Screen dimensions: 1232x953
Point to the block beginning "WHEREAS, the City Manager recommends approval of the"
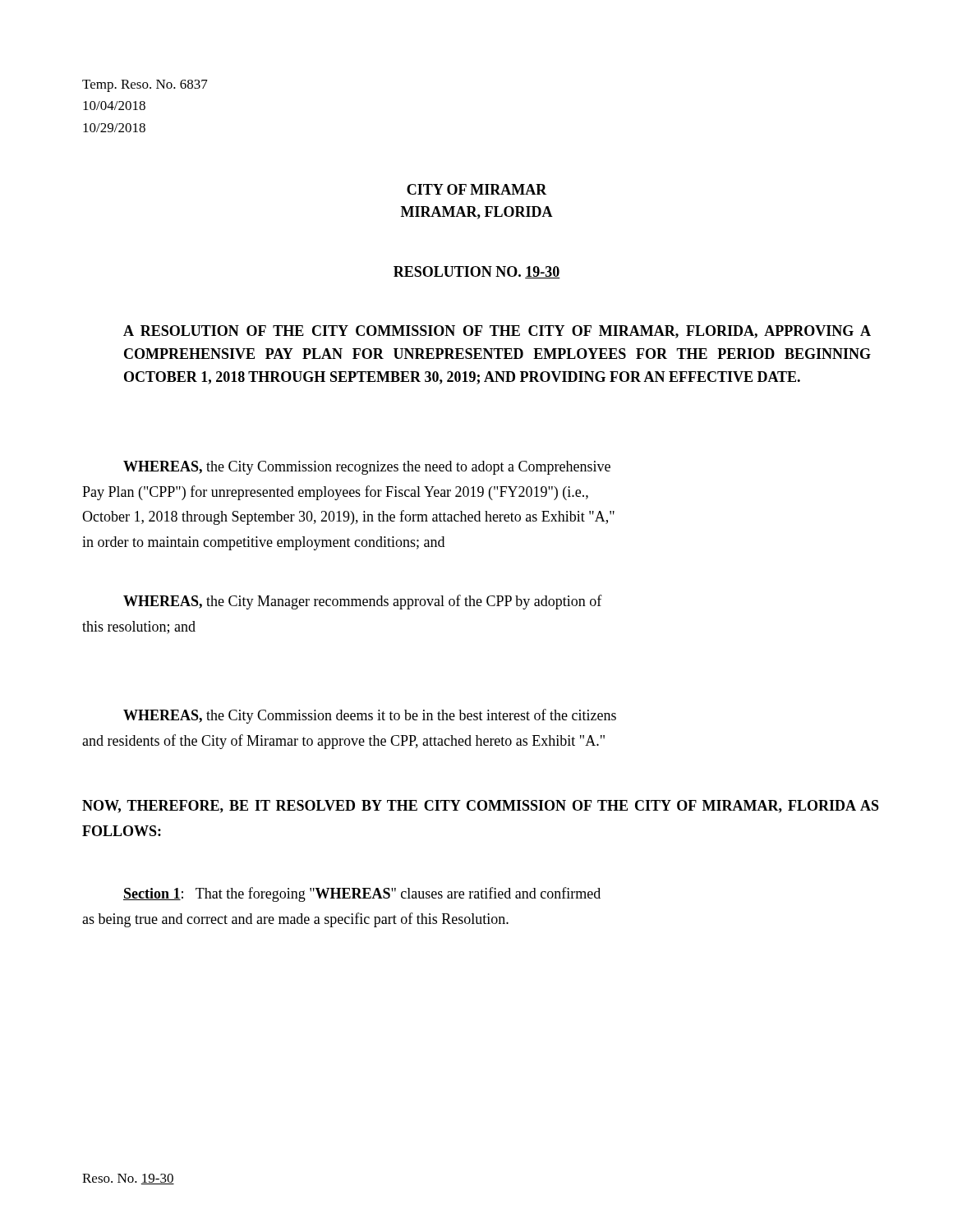481,612
